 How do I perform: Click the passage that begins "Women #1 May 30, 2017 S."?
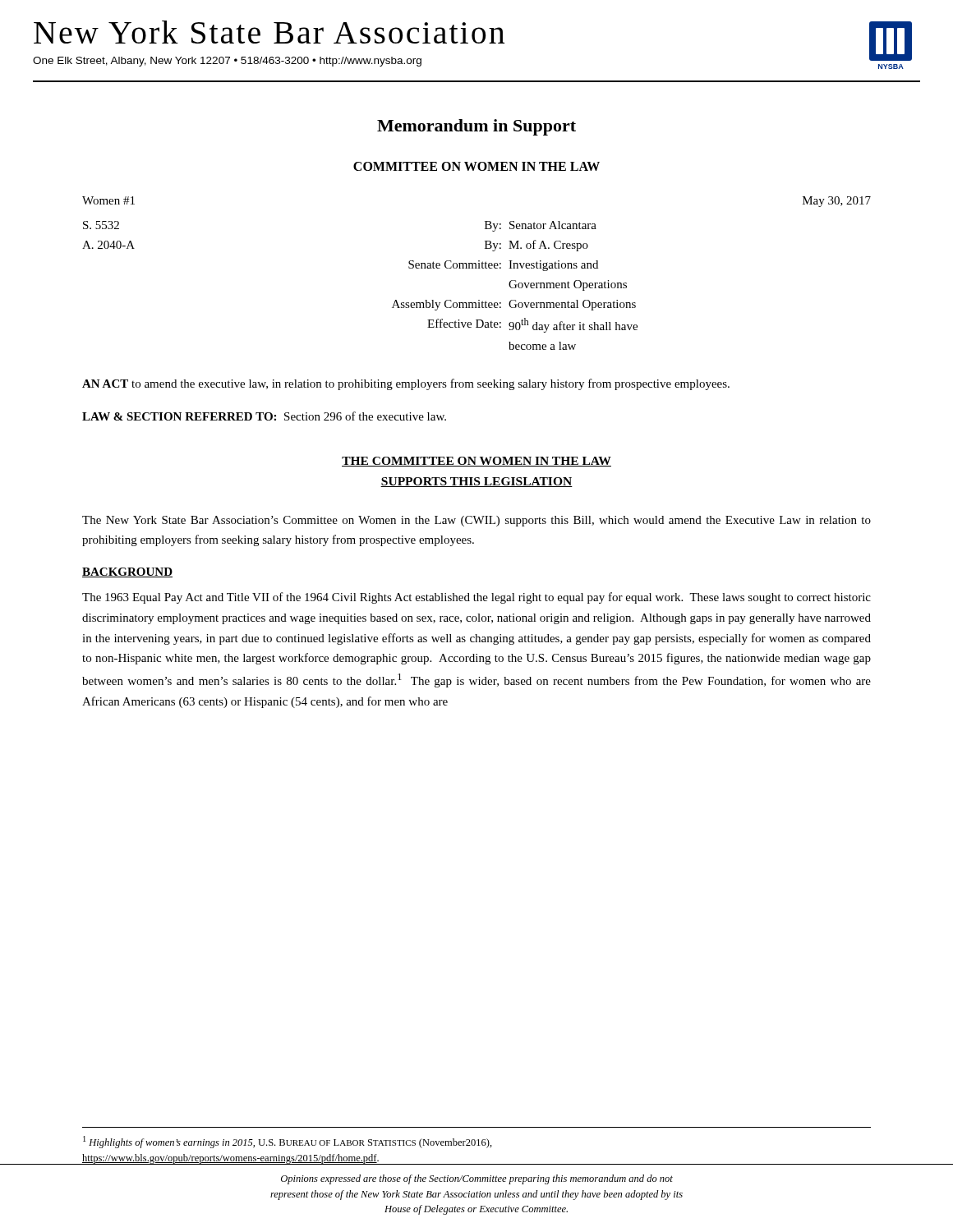tap(476, 273)
